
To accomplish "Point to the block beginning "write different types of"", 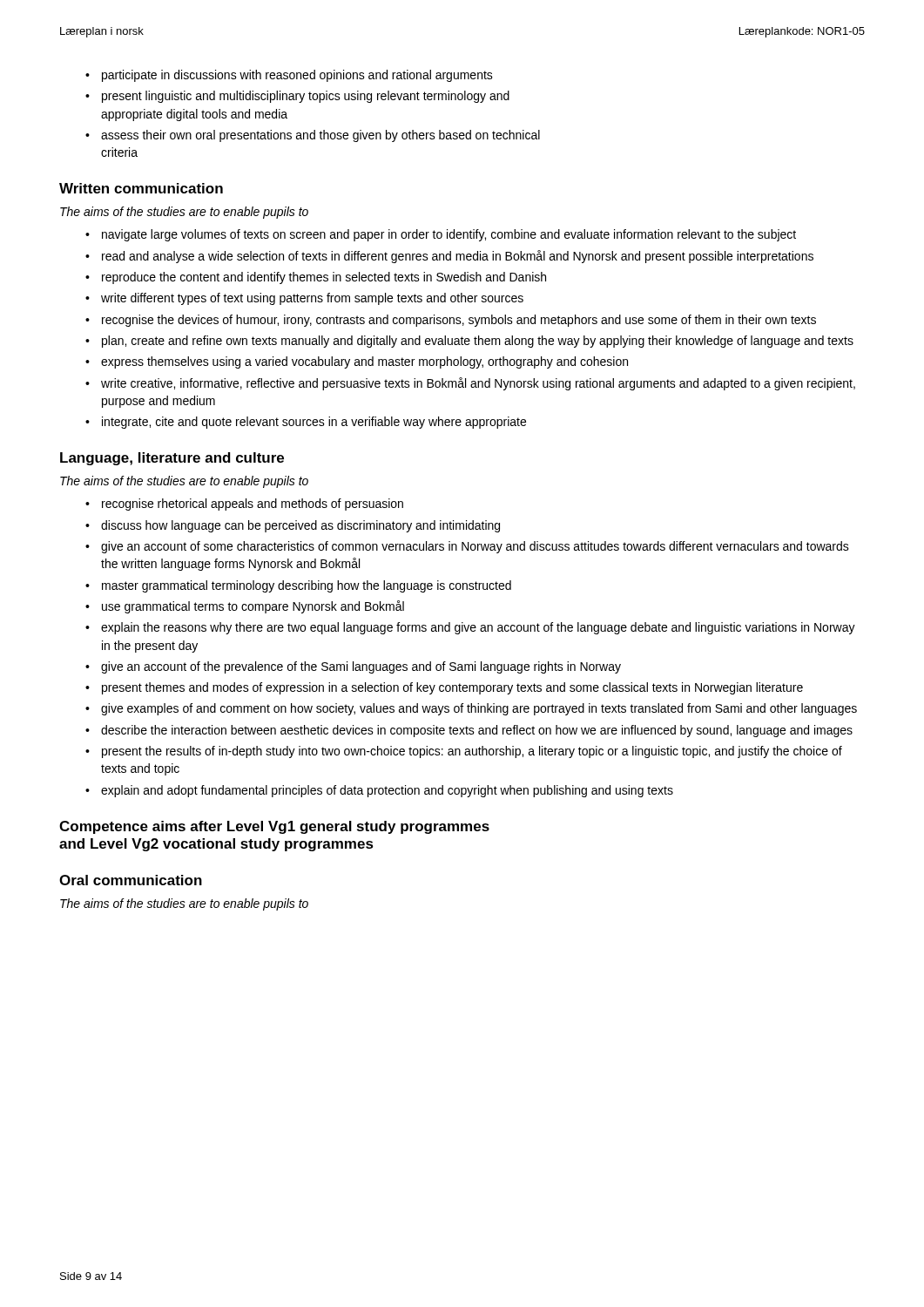I will [312, 298].
